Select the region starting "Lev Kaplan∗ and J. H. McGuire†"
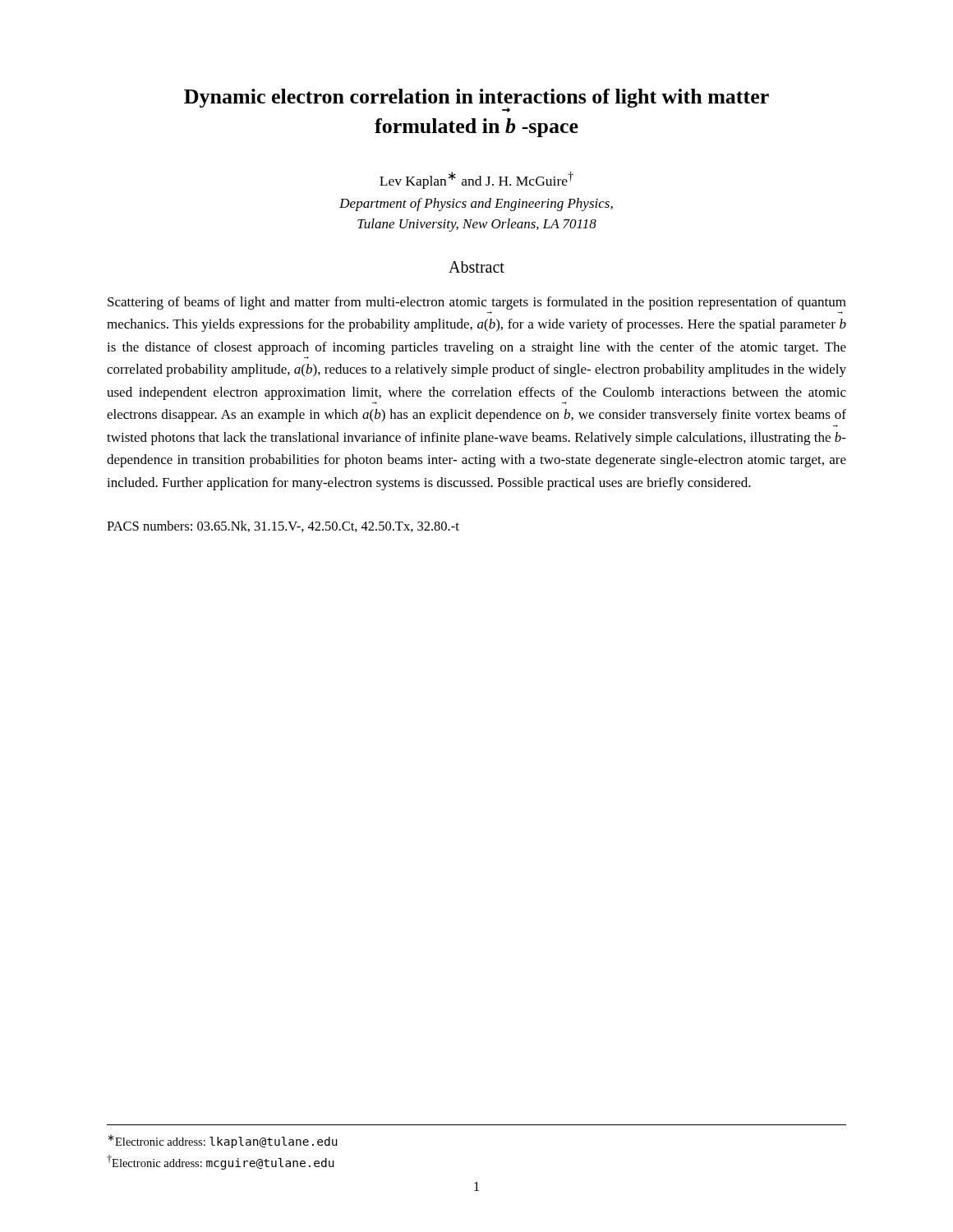This screenshot has height=1232, width=953. 476,179
